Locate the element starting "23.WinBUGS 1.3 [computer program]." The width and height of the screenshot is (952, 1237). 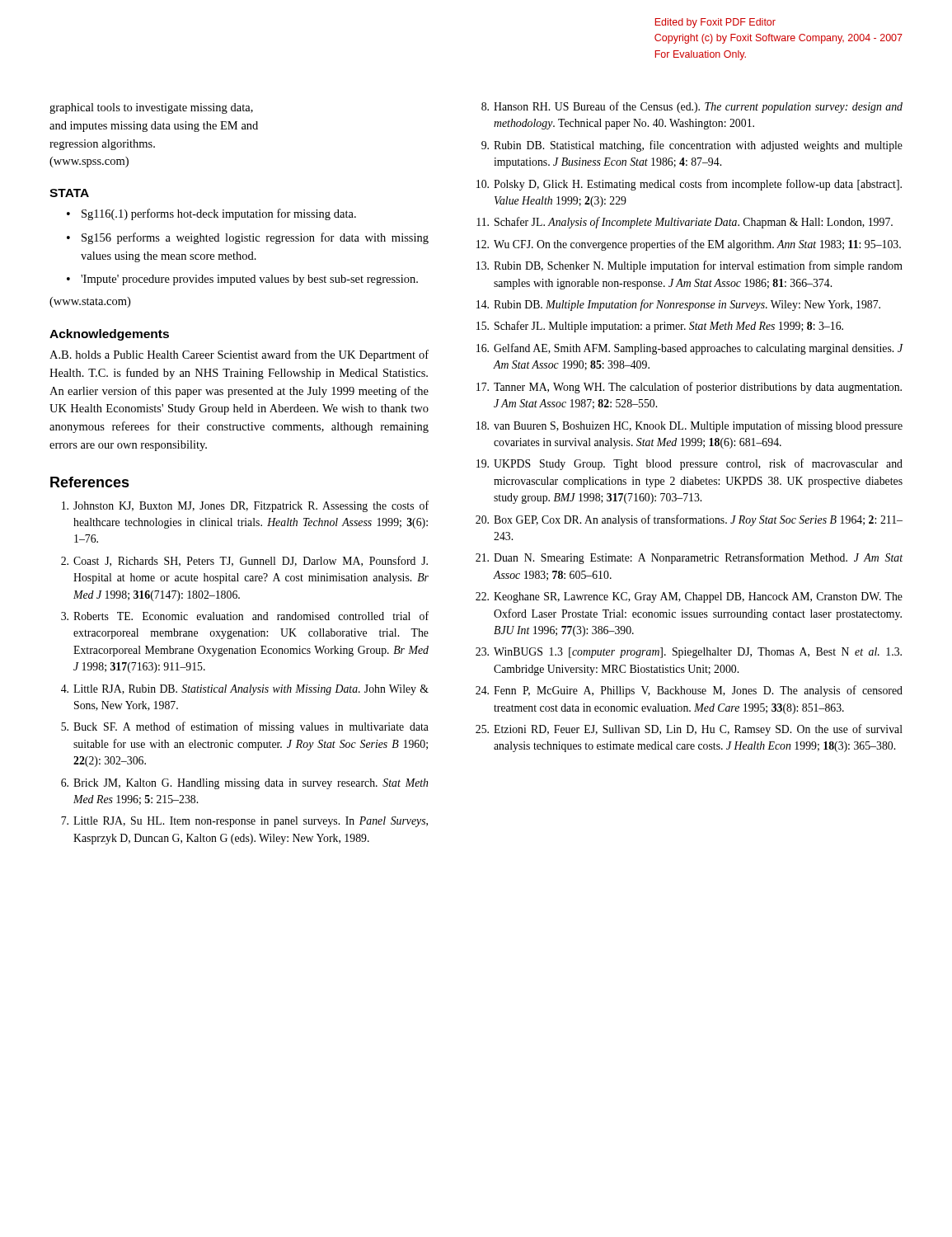tap(686, 661)
